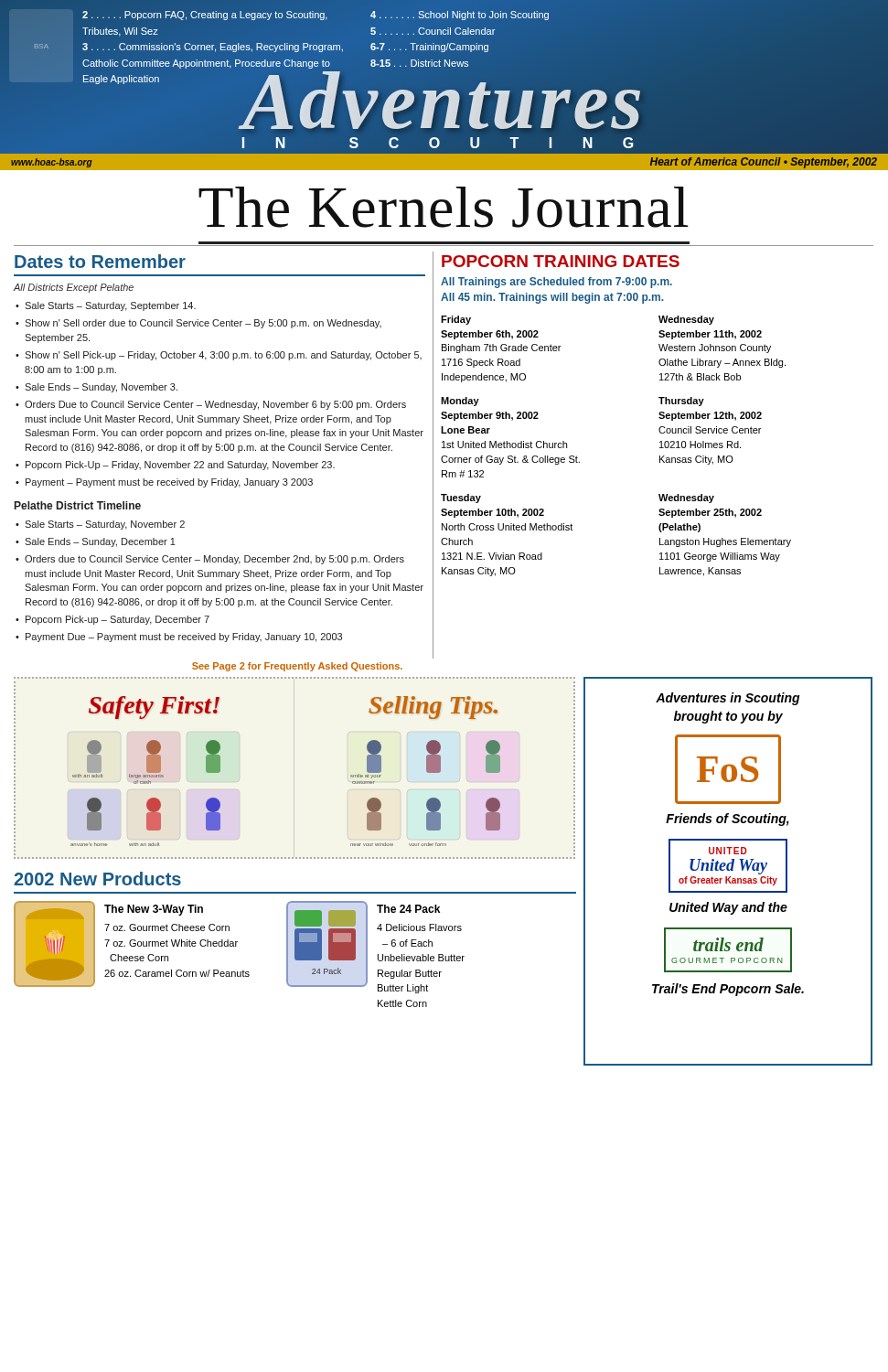Find the illustration
Screen dimensions: 1372x888
[x=294, y=768]
